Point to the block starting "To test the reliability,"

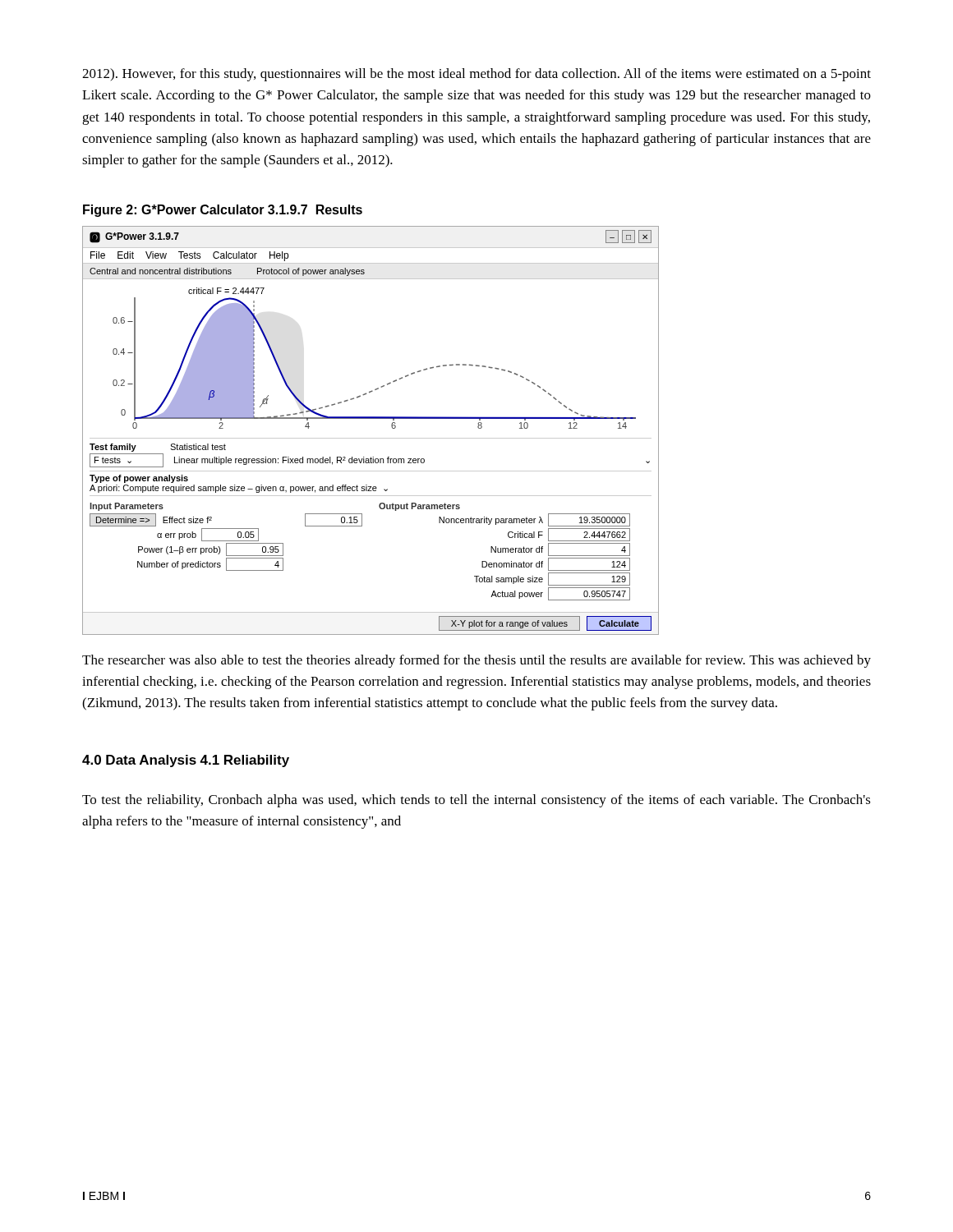476,811
